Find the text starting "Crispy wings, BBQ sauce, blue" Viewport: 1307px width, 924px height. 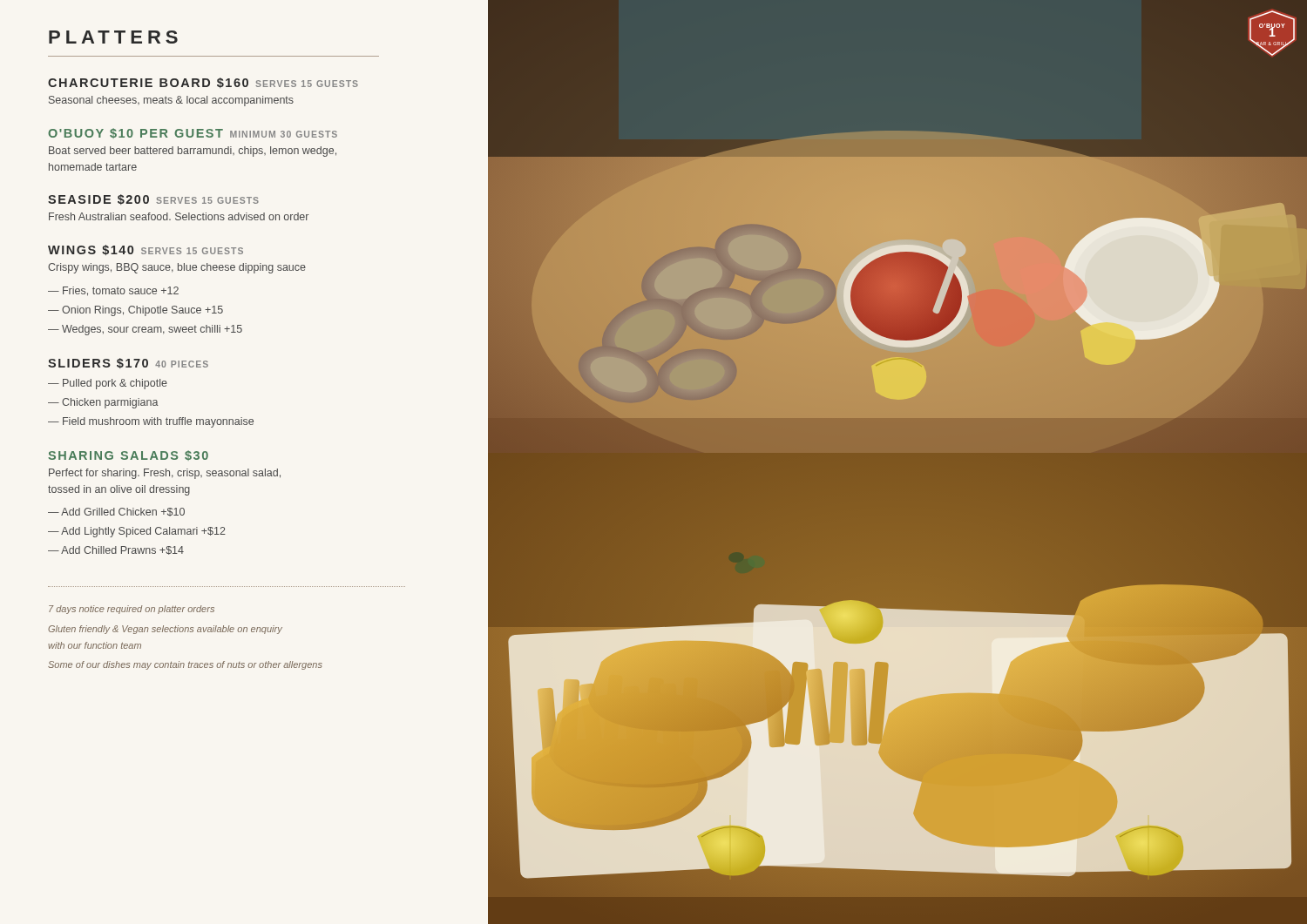coord(253,268)
